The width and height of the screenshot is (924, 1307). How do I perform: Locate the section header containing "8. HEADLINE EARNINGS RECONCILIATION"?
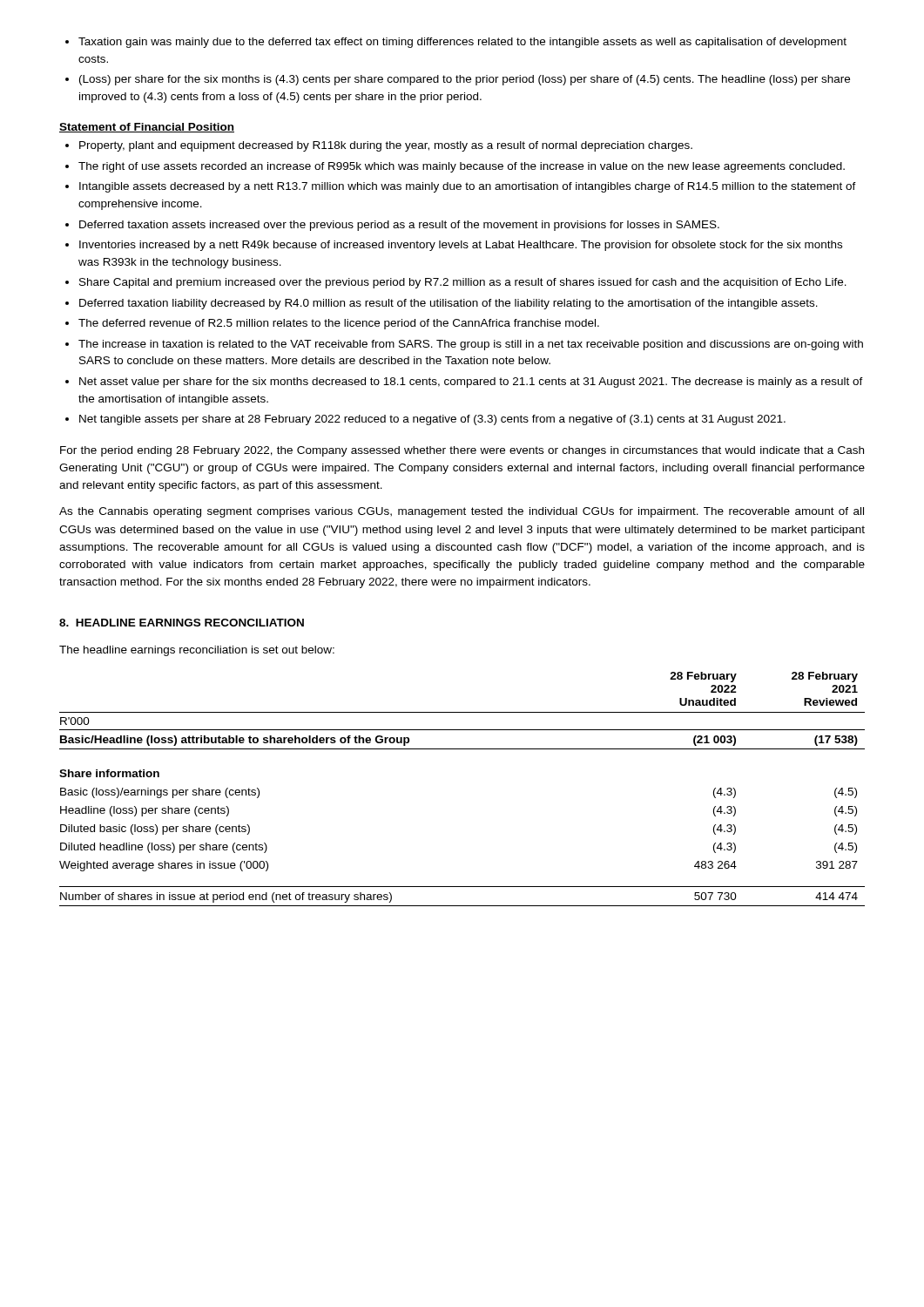click(x=182, y=622)
